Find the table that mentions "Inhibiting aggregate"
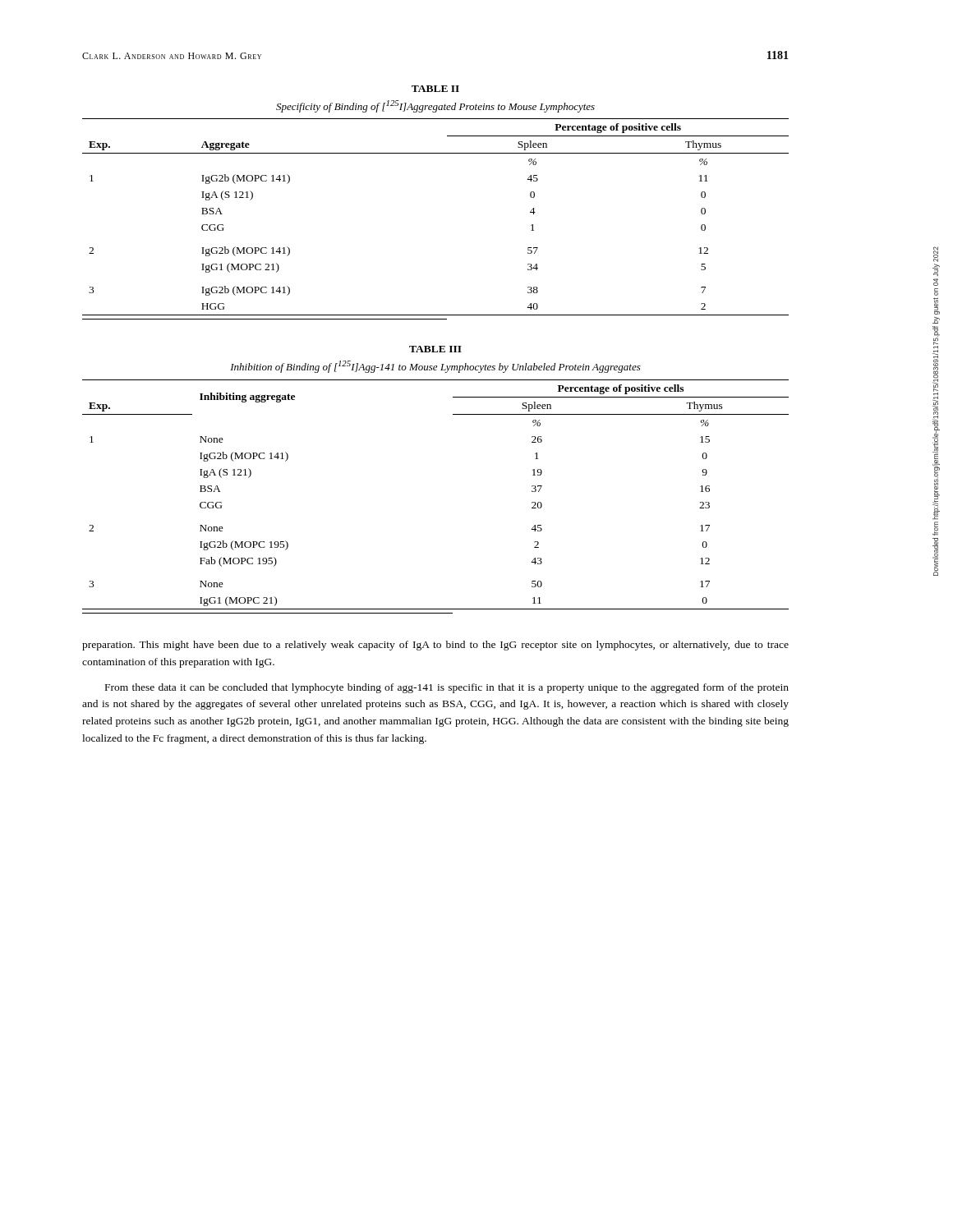Screen dimensions: 1232x953 point(435,496)
